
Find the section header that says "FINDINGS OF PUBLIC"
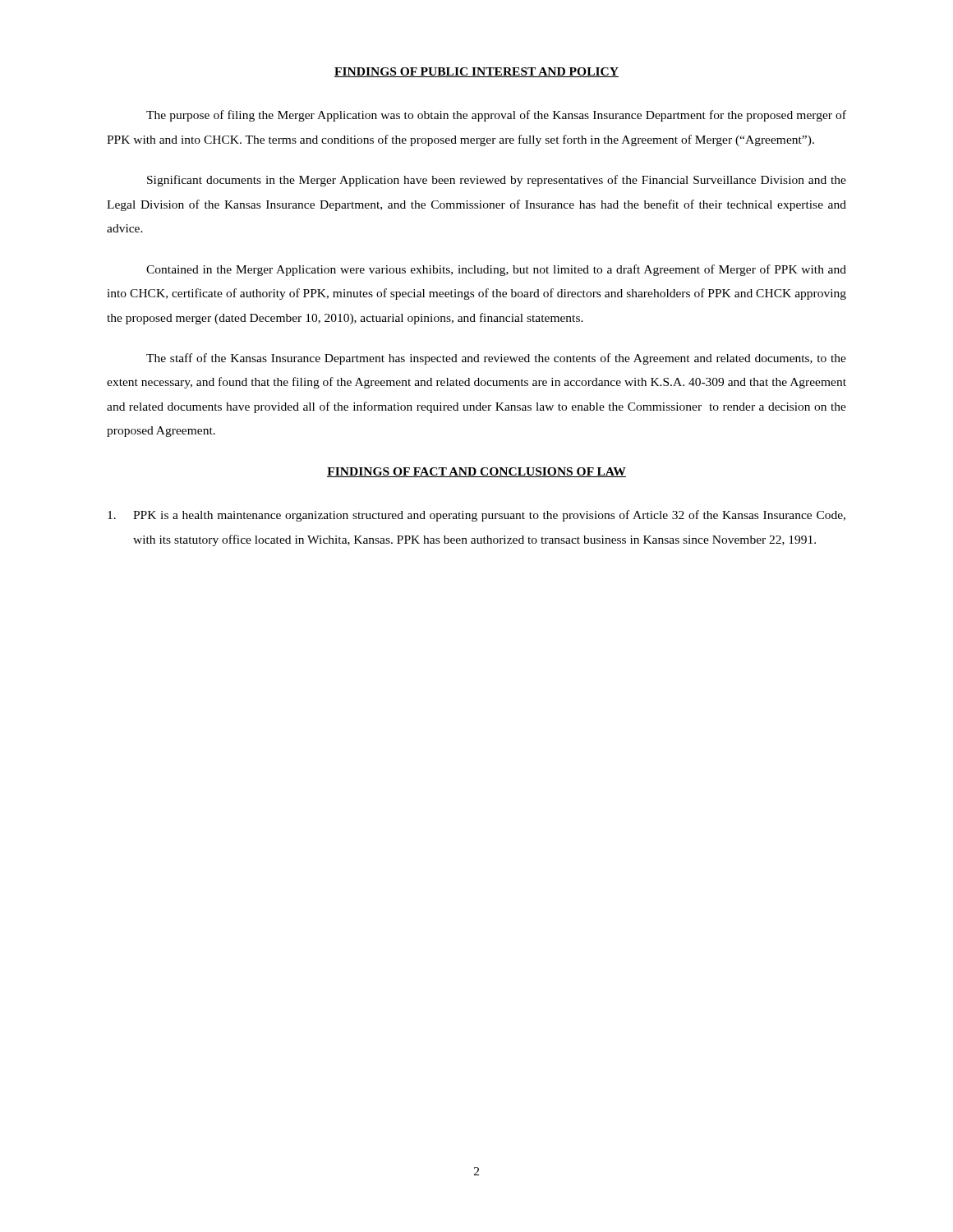point(476,71)
